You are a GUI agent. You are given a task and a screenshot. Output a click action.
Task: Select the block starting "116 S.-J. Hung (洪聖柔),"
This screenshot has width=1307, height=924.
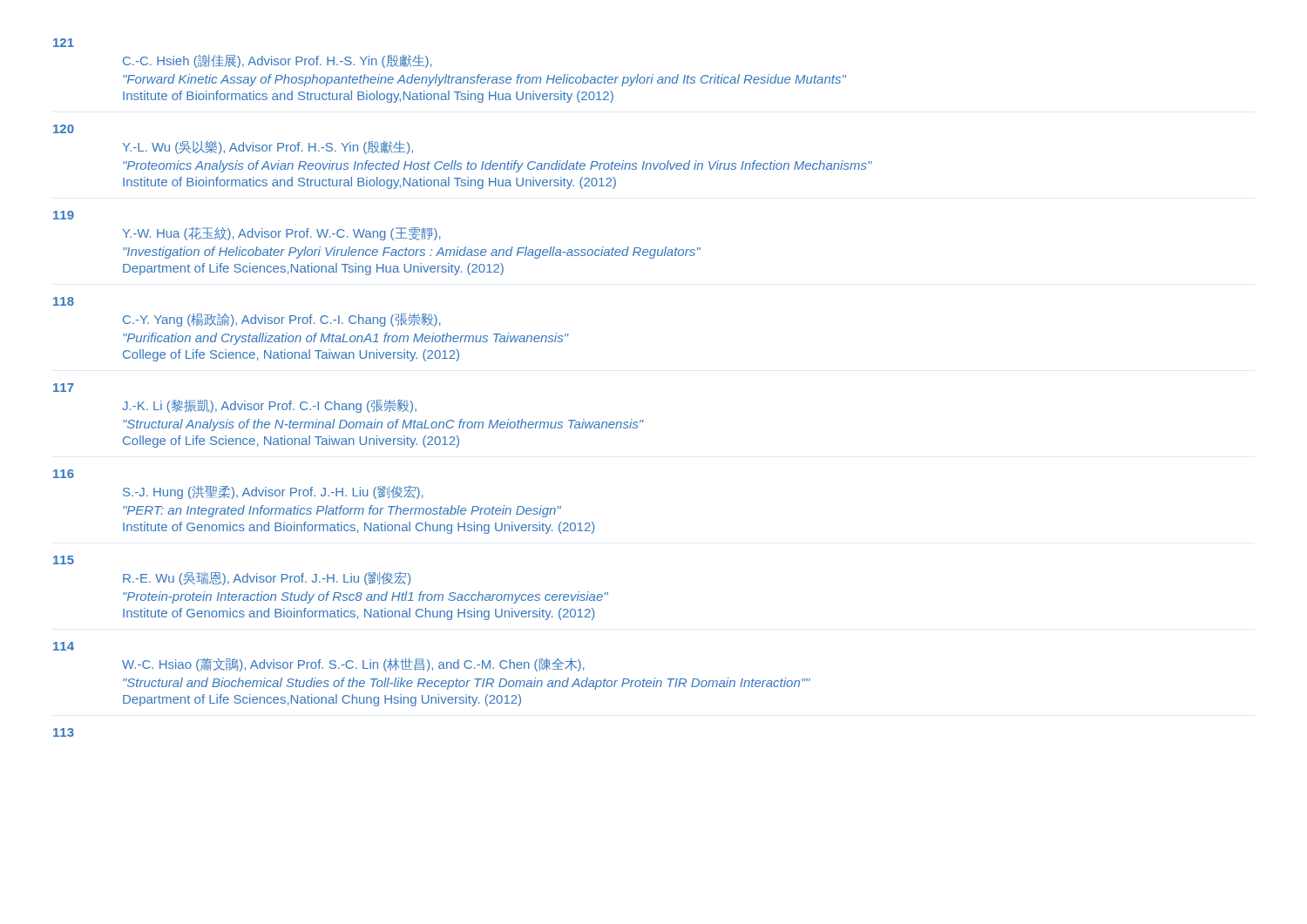[64, 474]
